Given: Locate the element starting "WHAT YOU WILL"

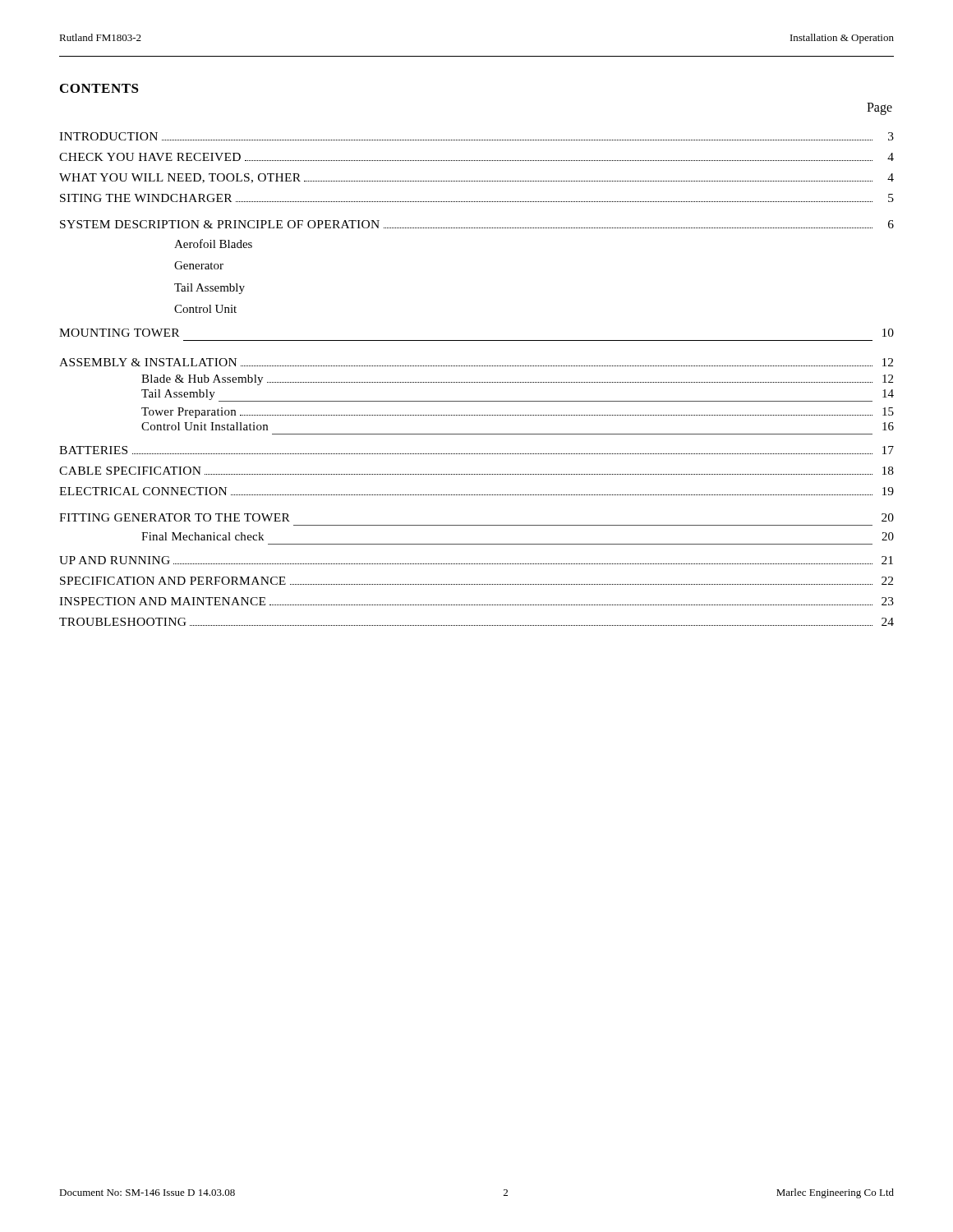Looking at the screenshot, I should point(476,175).
